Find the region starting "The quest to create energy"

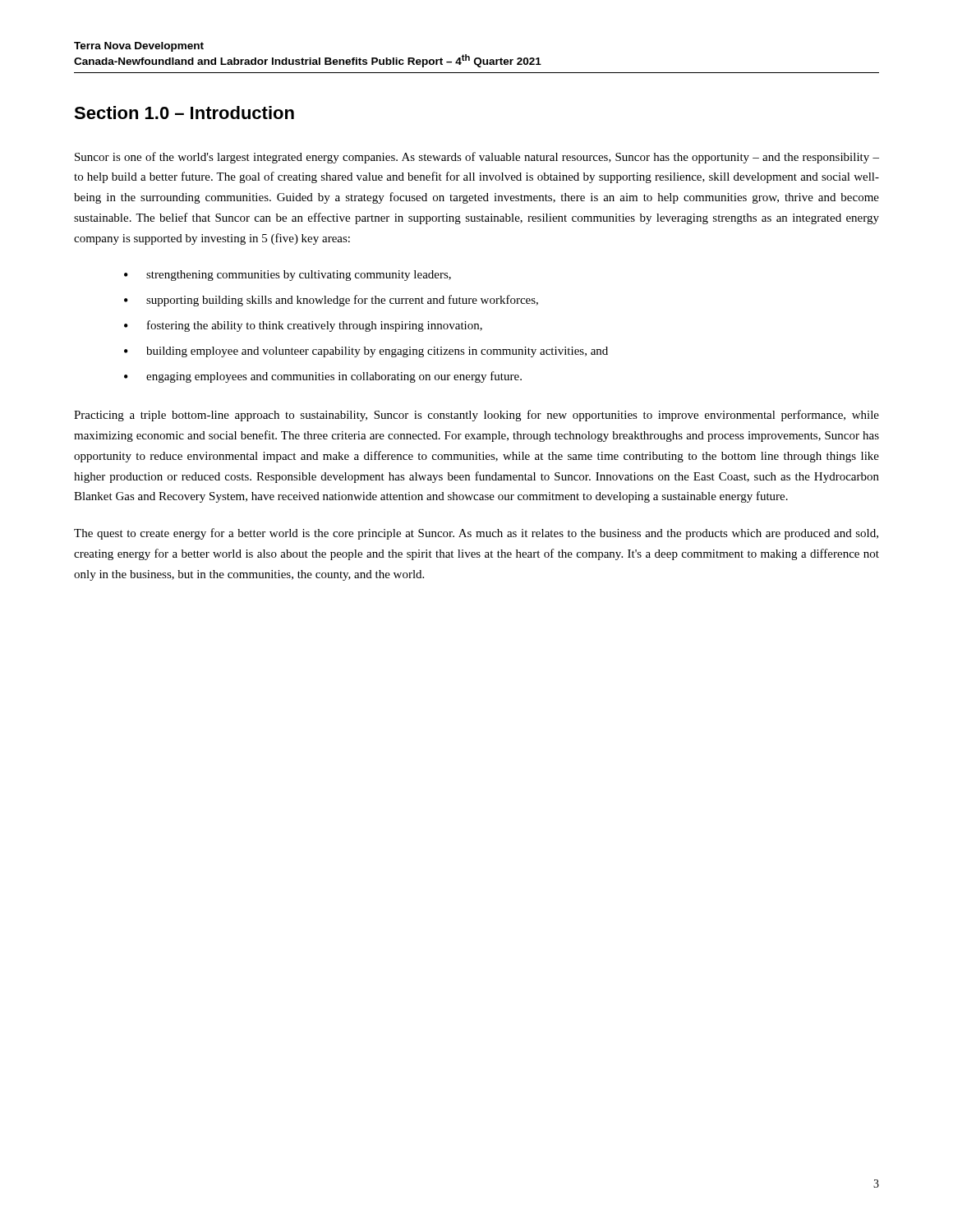[x=476, y=553]
